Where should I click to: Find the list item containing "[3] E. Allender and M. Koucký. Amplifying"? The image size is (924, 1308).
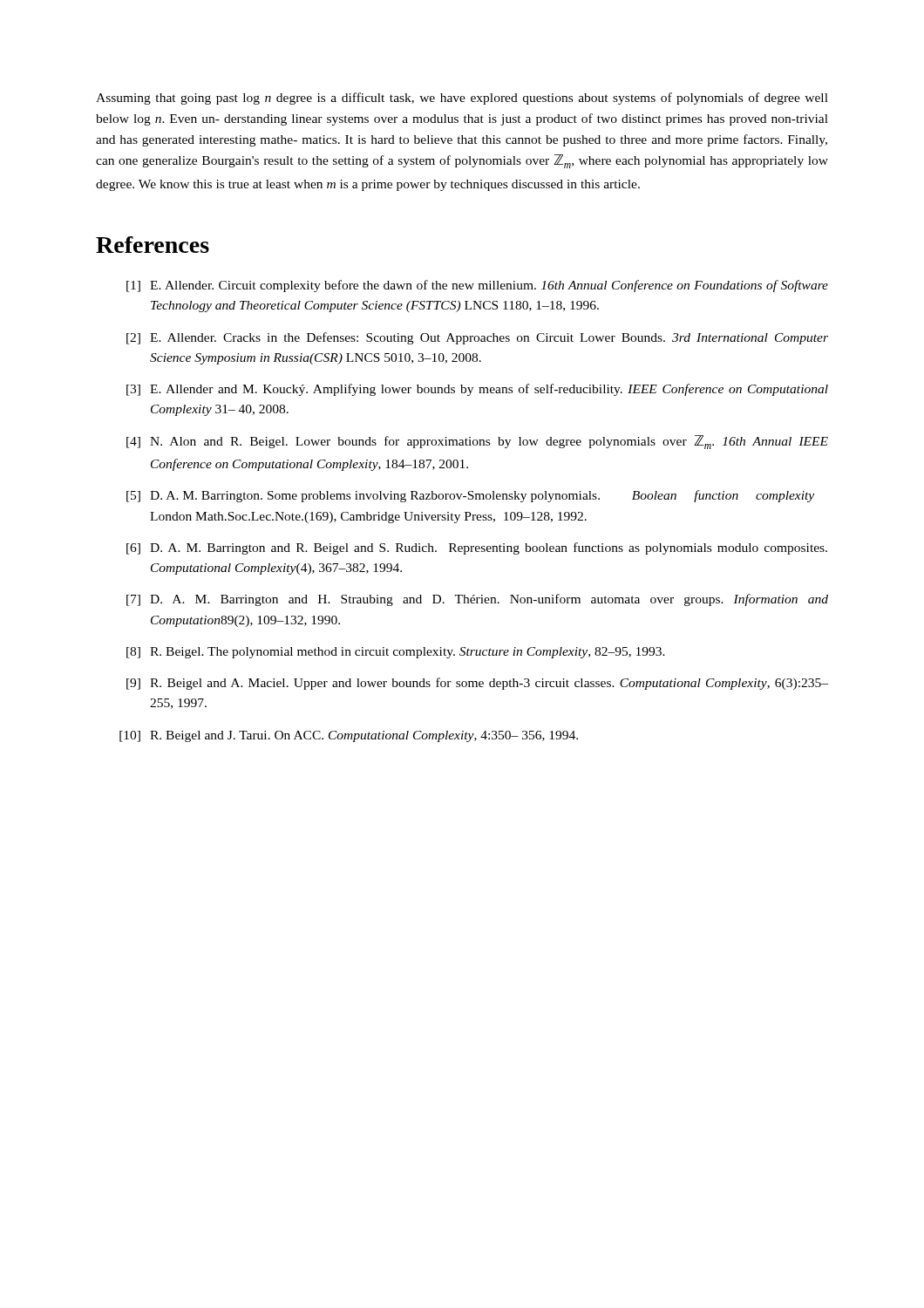click(462, 399)
